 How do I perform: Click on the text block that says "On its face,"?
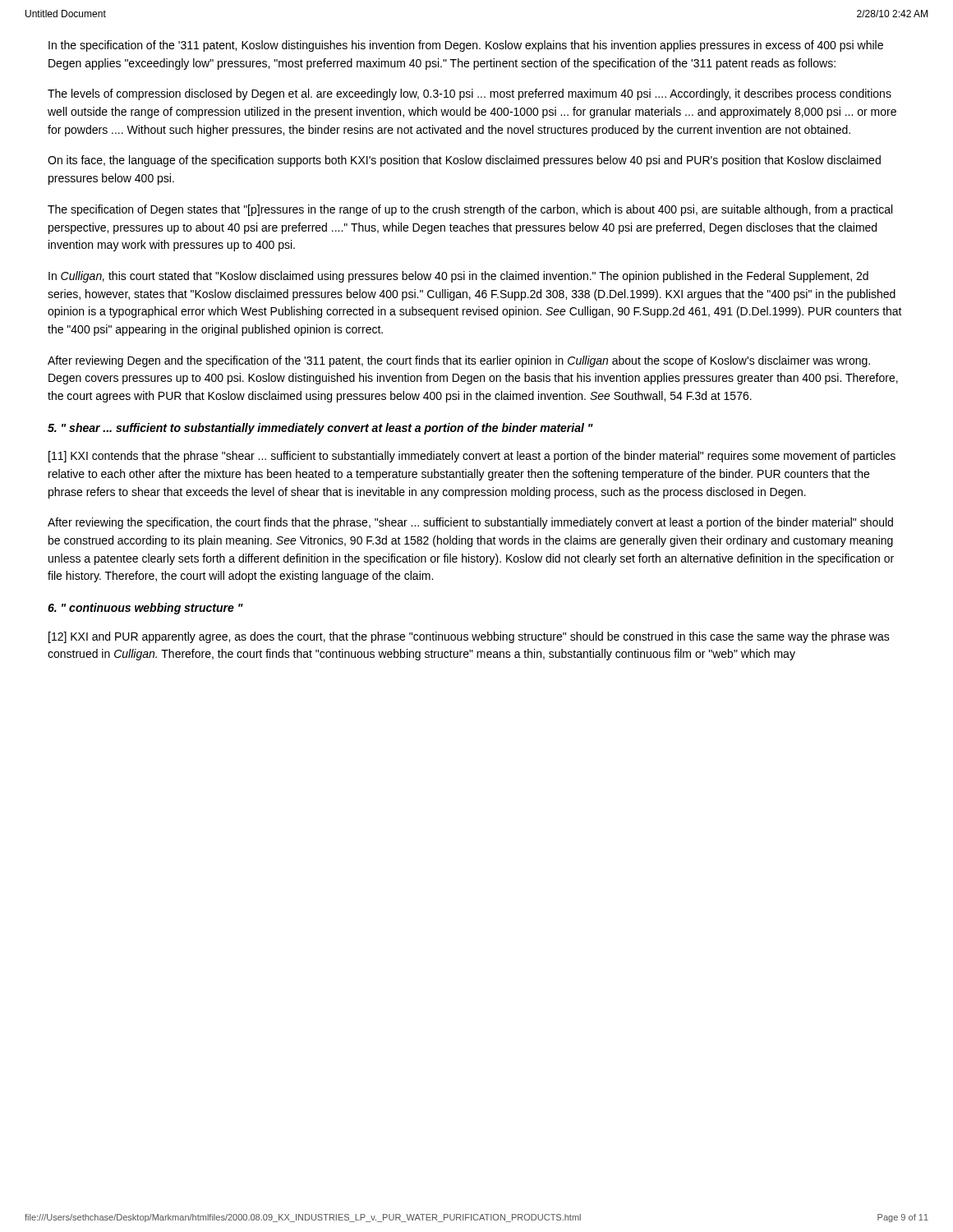(x=464, y=169)
